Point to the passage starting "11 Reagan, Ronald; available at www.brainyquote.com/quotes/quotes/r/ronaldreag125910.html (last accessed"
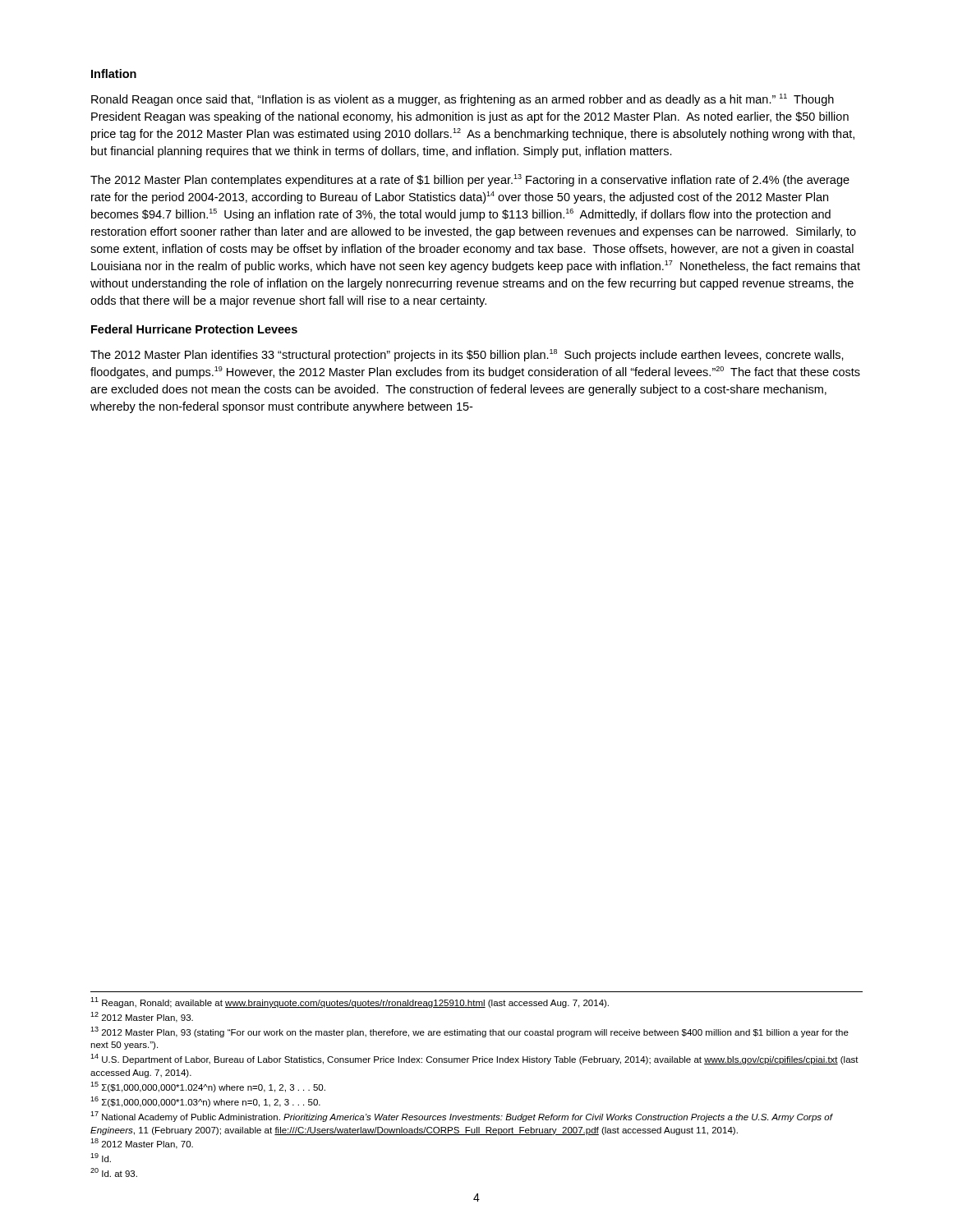 (350, 1002)
